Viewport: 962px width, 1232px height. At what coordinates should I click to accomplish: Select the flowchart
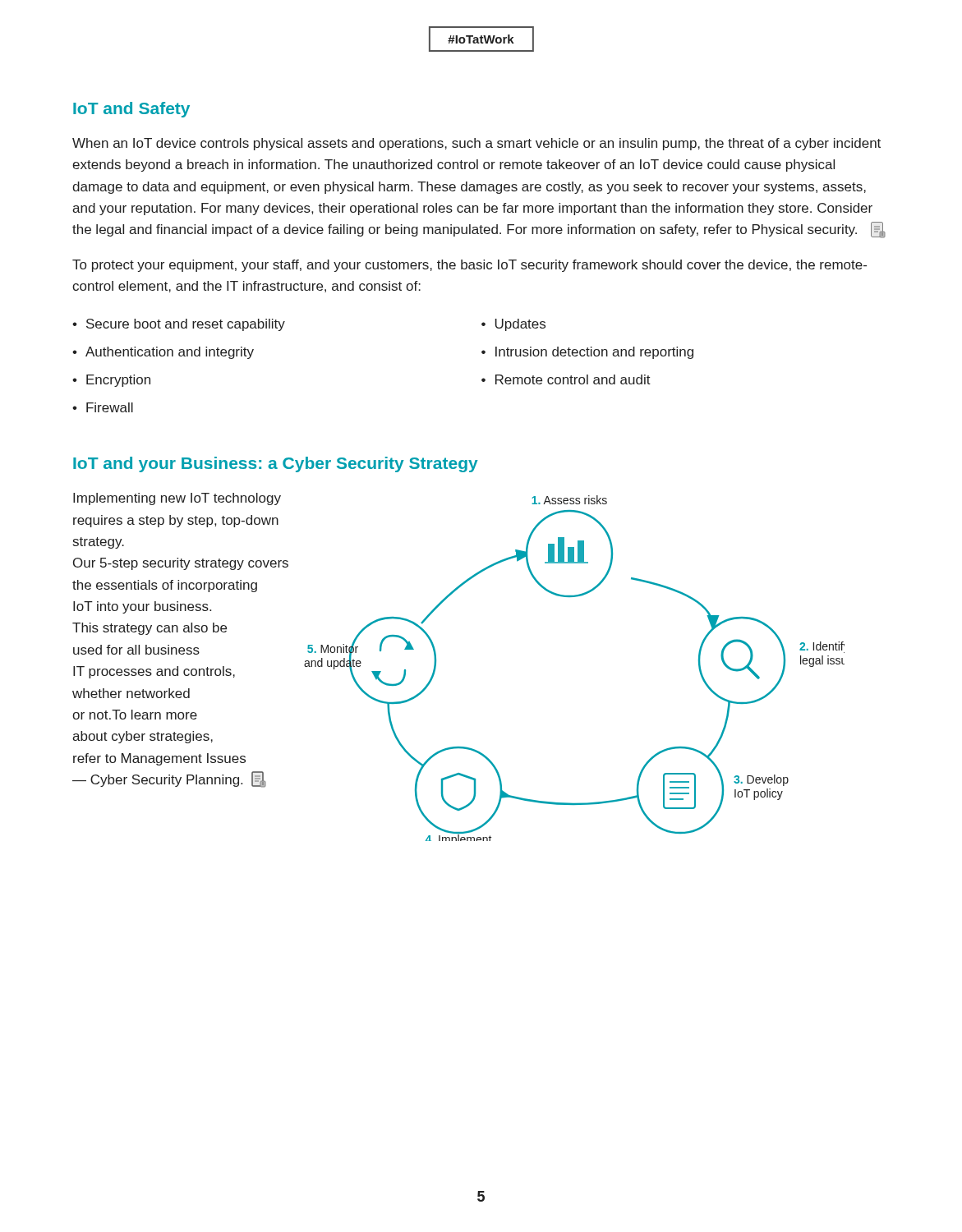pos(592,665)
